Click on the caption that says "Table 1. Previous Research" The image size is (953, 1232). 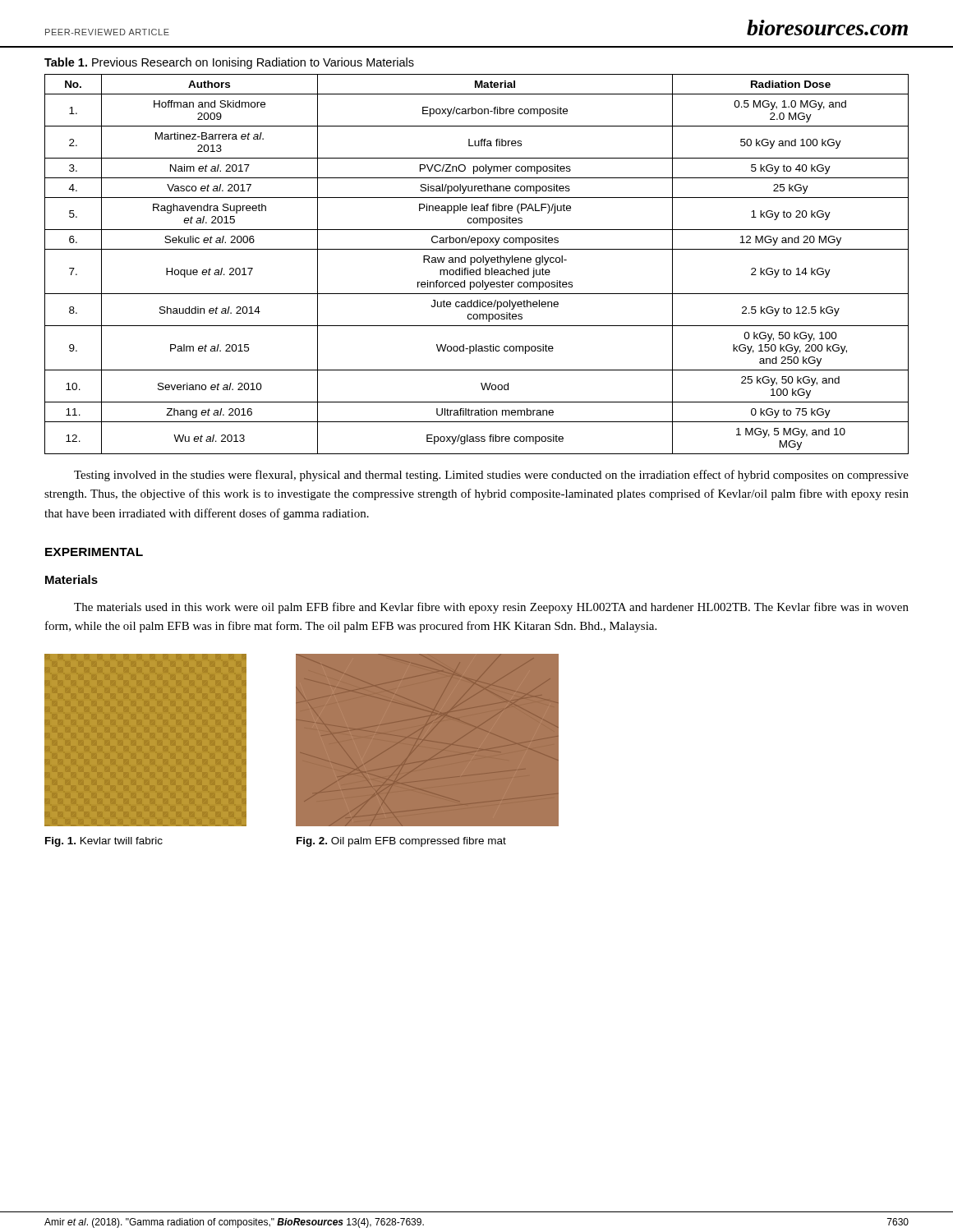point(476,62)
